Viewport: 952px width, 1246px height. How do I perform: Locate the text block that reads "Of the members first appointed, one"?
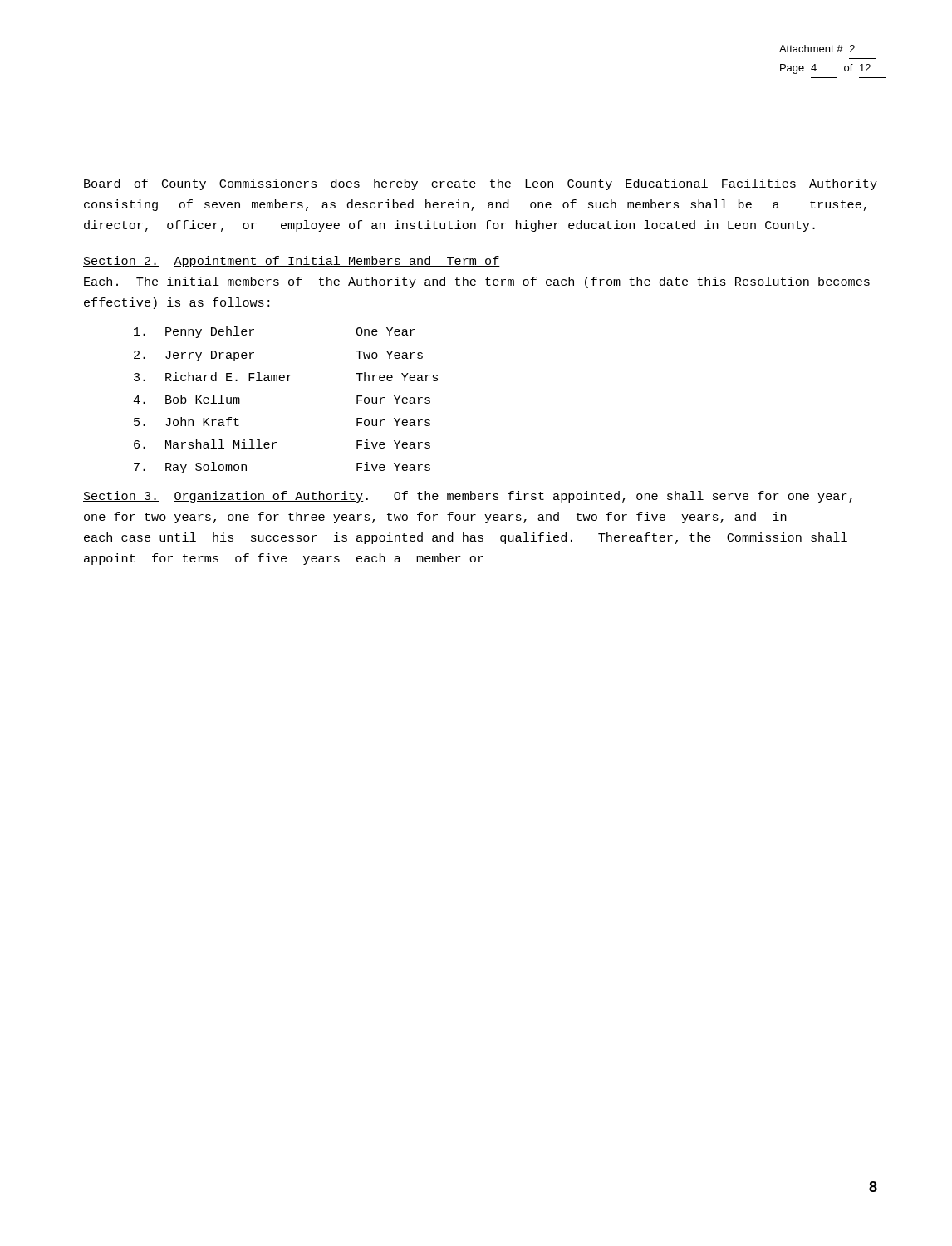(469, 528)
